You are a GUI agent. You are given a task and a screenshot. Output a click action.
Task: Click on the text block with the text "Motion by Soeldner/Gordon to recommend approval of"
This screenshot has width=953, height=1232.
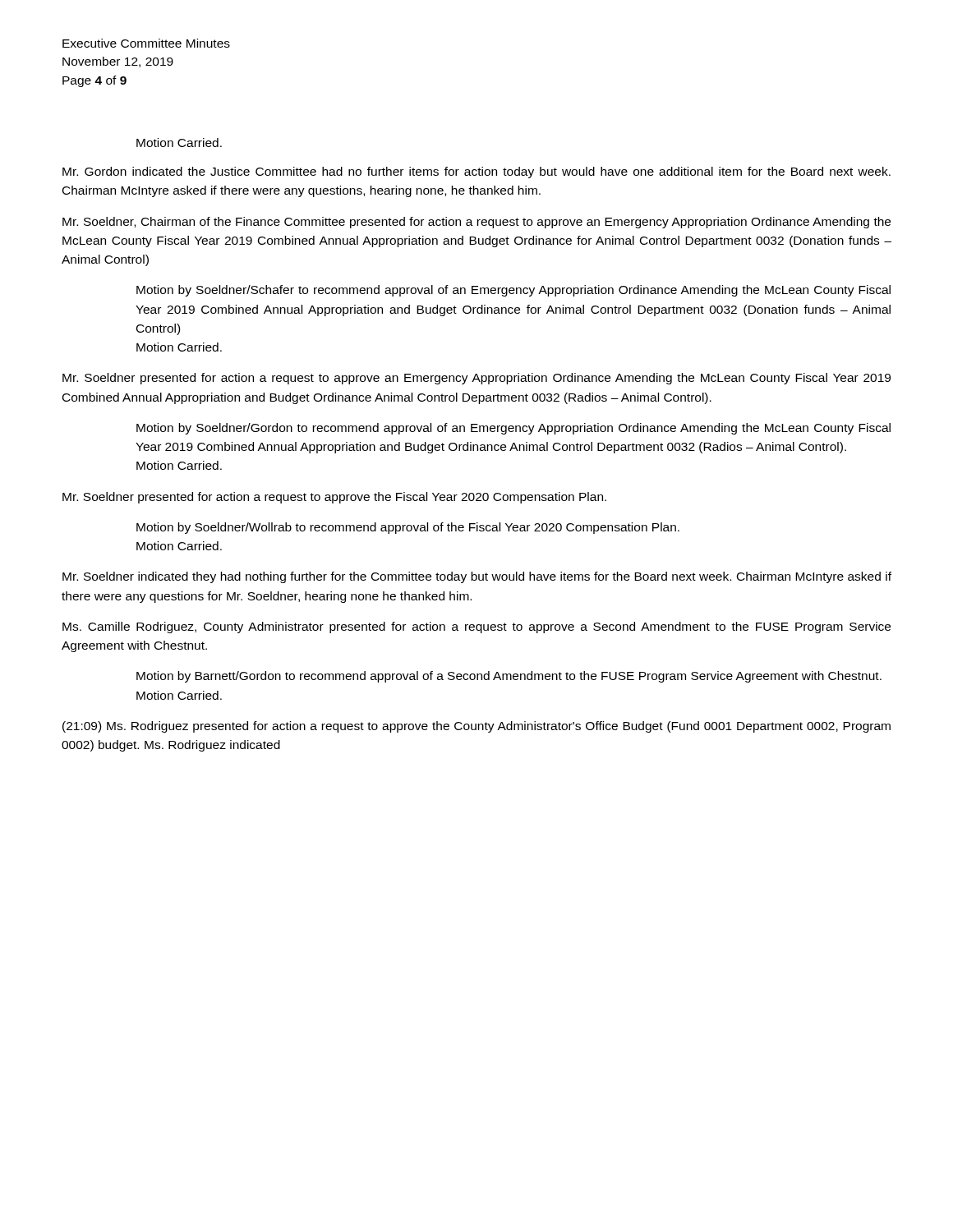click(x=513, y=446)
